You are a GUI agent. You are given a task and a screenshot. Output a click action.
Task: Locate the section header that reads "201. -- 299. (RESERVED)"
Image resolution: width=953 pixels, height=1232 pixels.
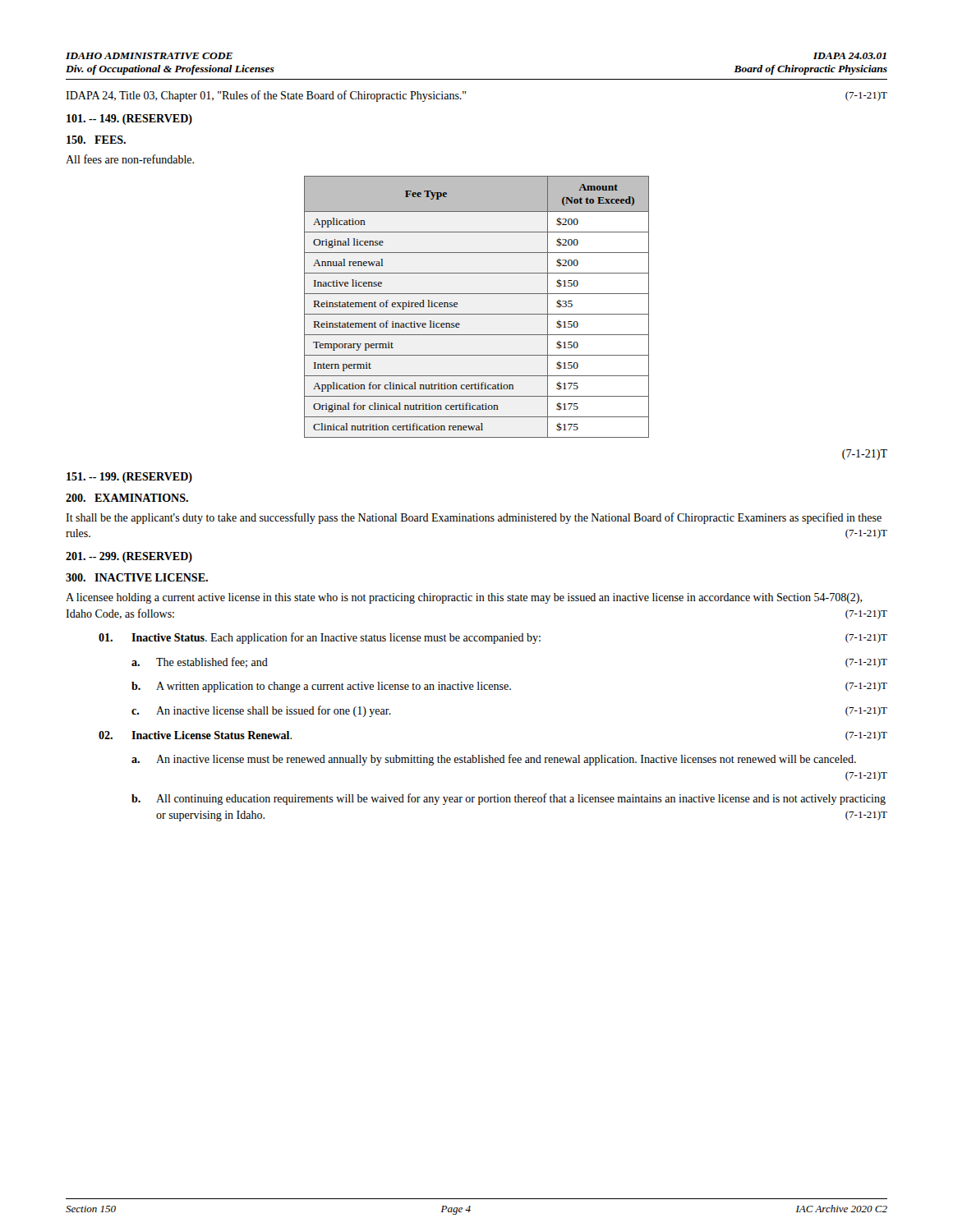129,556
